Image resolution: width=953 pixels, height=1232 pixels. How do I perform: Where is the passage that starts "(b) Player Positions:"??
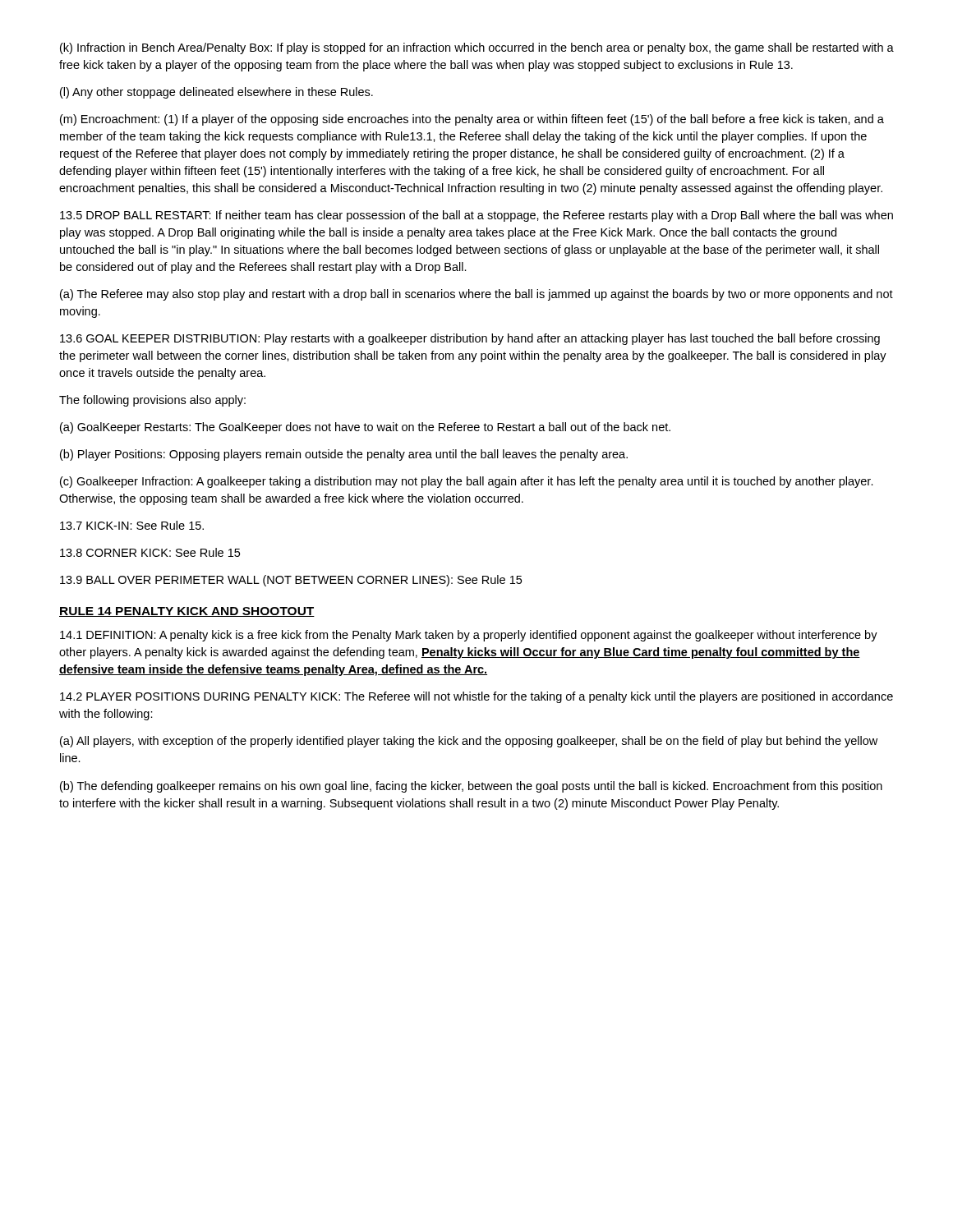(344, 454)
